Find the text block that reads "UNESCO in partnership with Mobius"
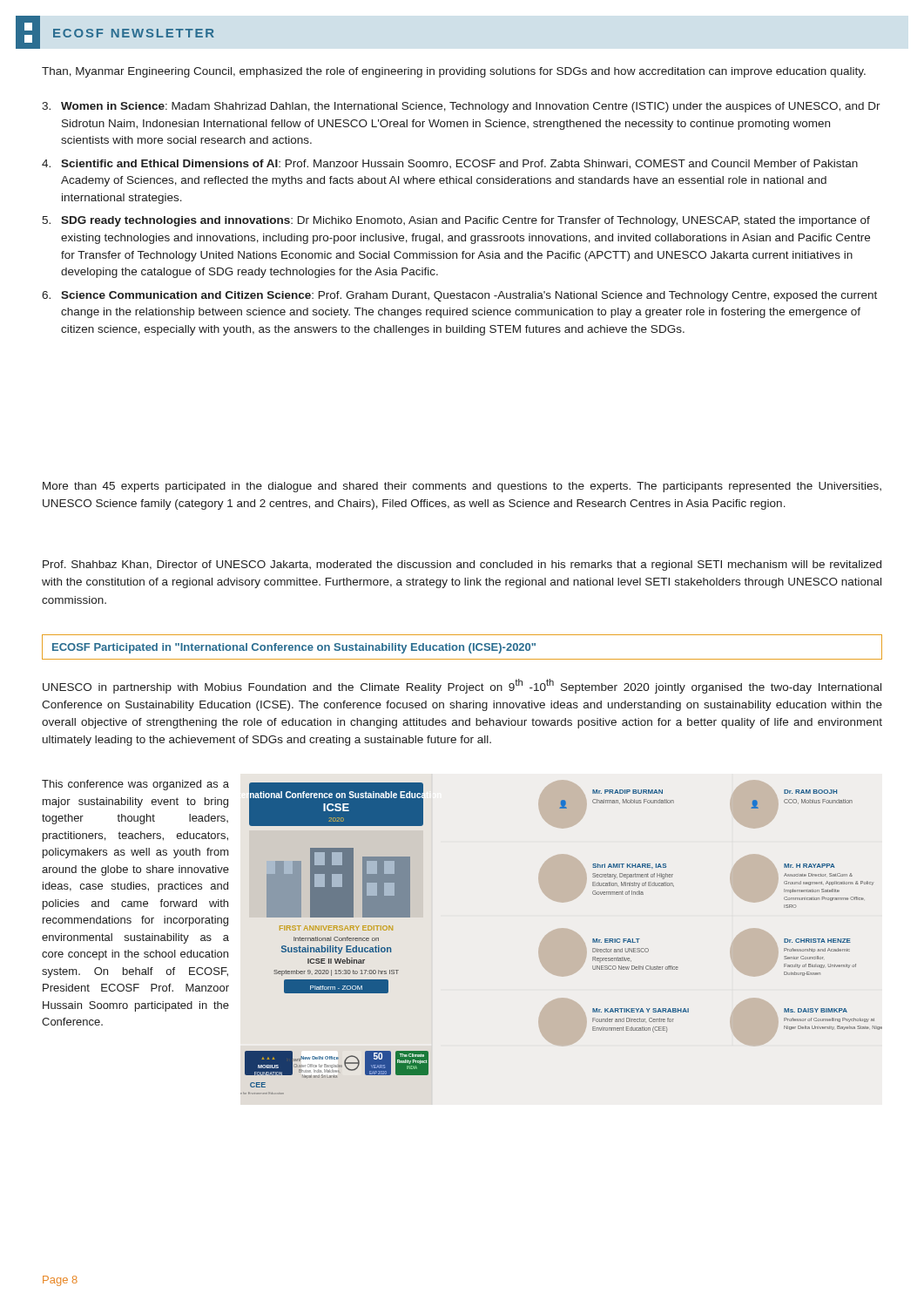This screenshot has width=924, height=1307. click(462, 712)
